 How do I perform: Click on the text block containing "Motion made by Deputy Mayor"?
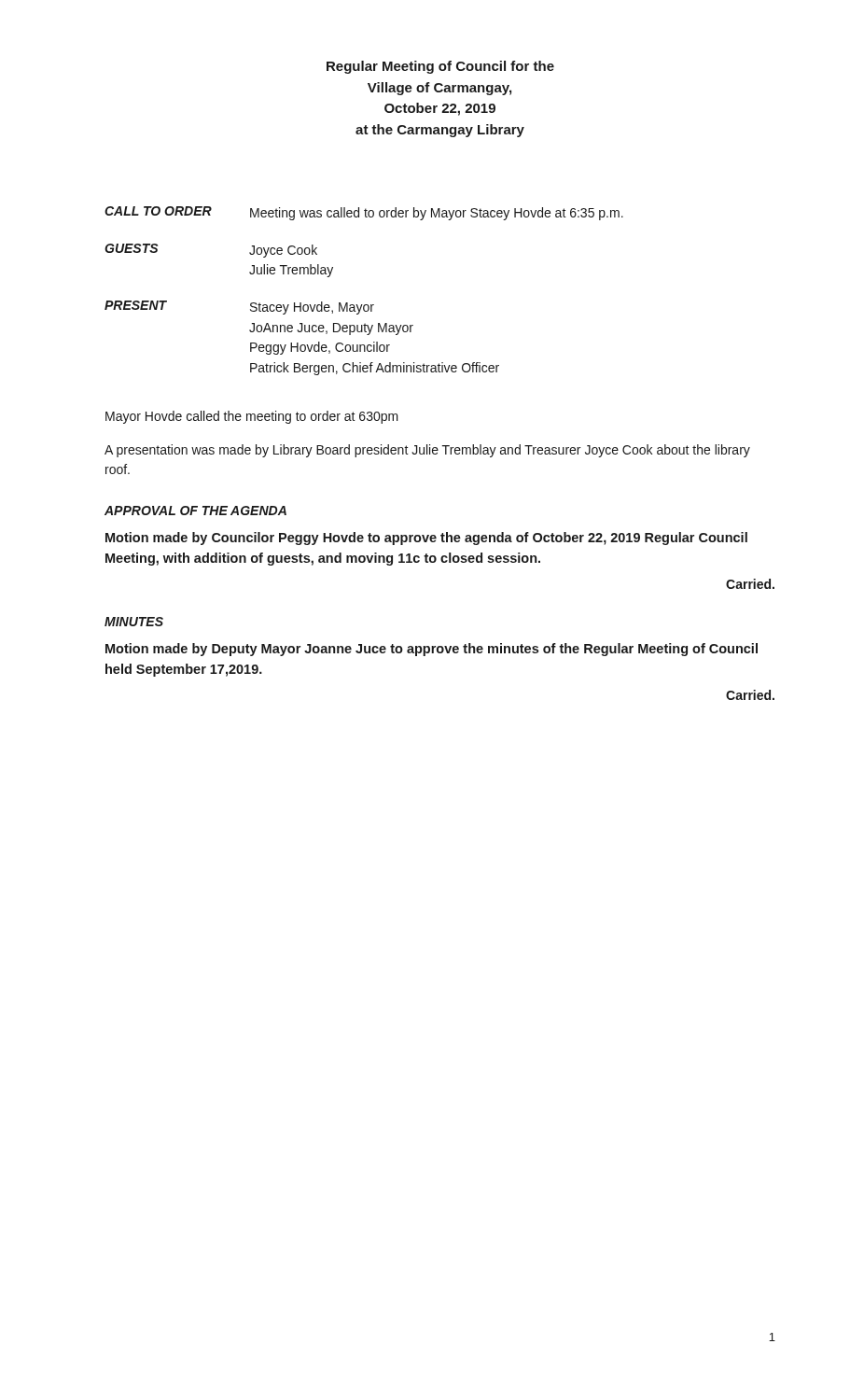pos(431,659)
